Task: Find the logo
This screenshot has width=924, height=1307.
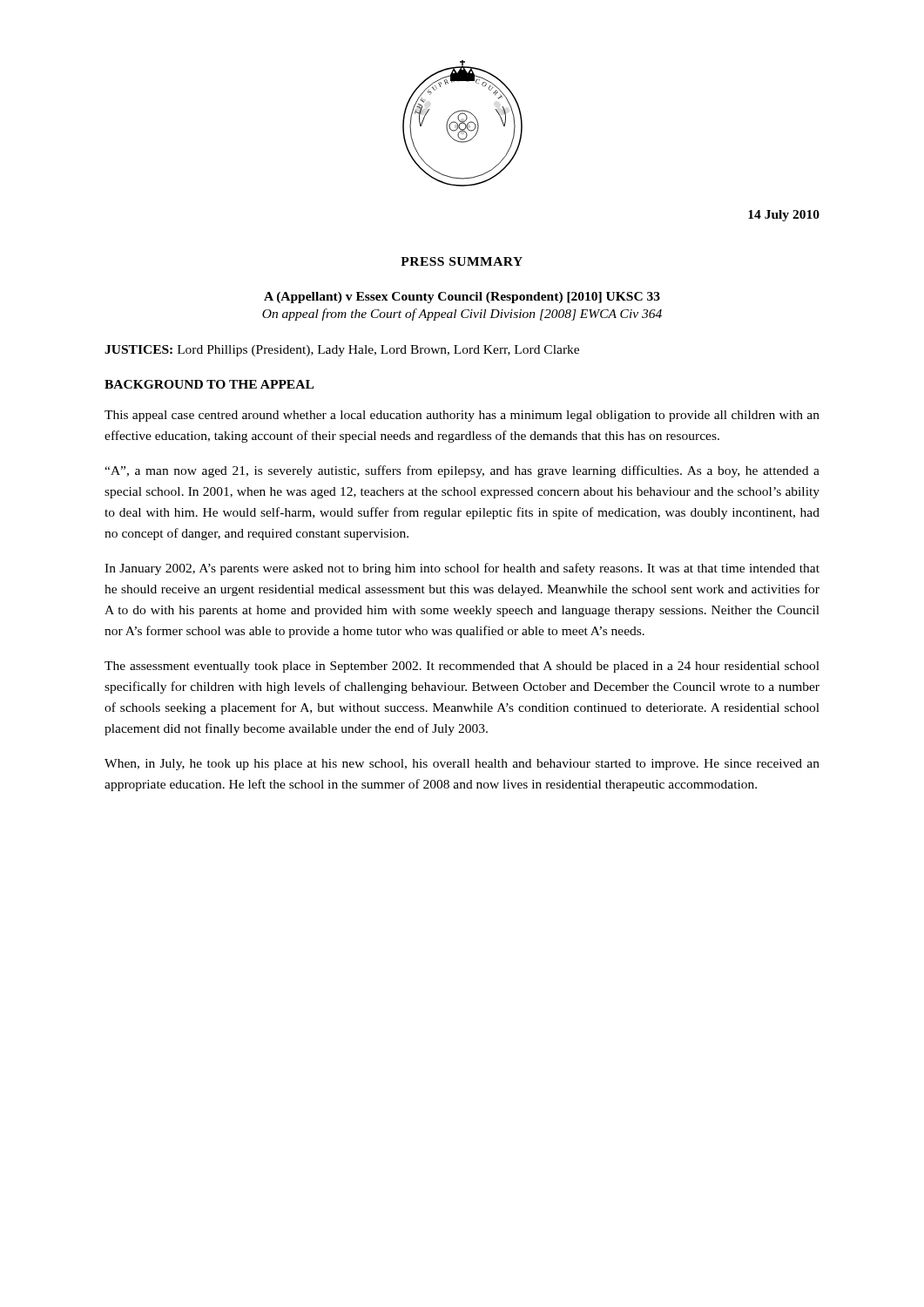Action: (x=462, y=122)
